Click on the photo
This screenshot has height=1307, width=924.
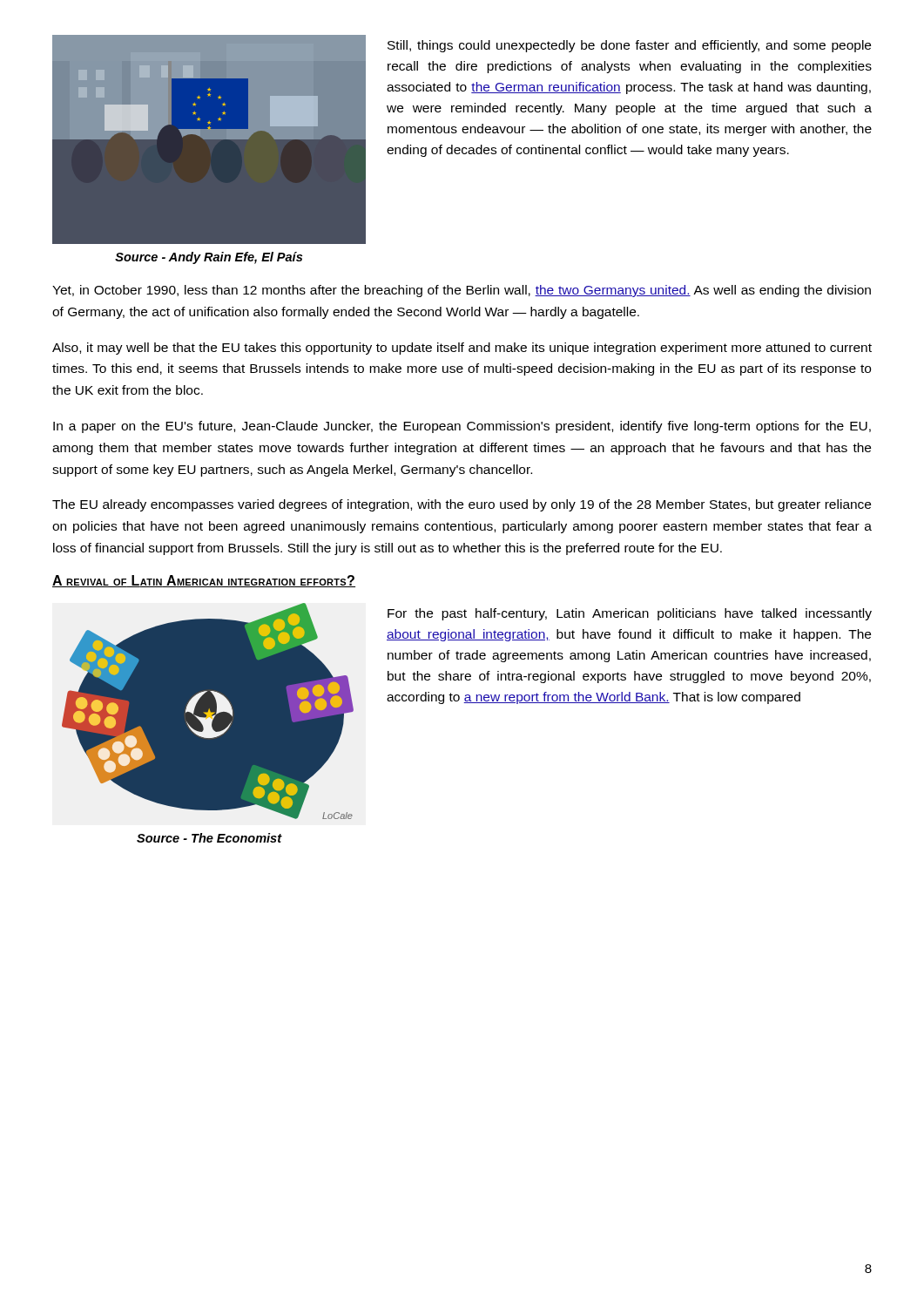(209, 149)
